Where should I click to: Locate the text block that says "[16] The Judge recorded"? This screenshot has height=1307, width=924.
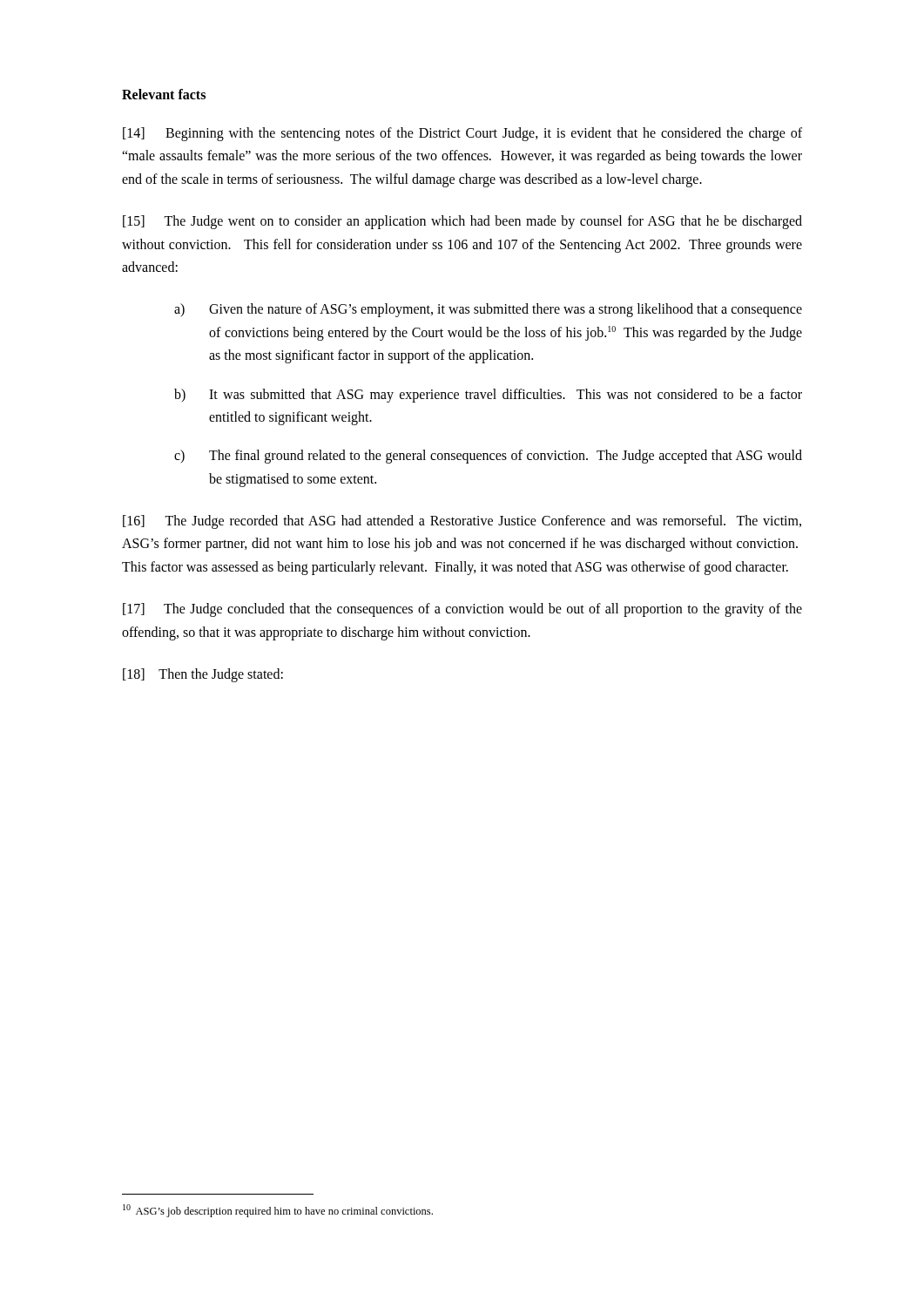click(462, 544)
